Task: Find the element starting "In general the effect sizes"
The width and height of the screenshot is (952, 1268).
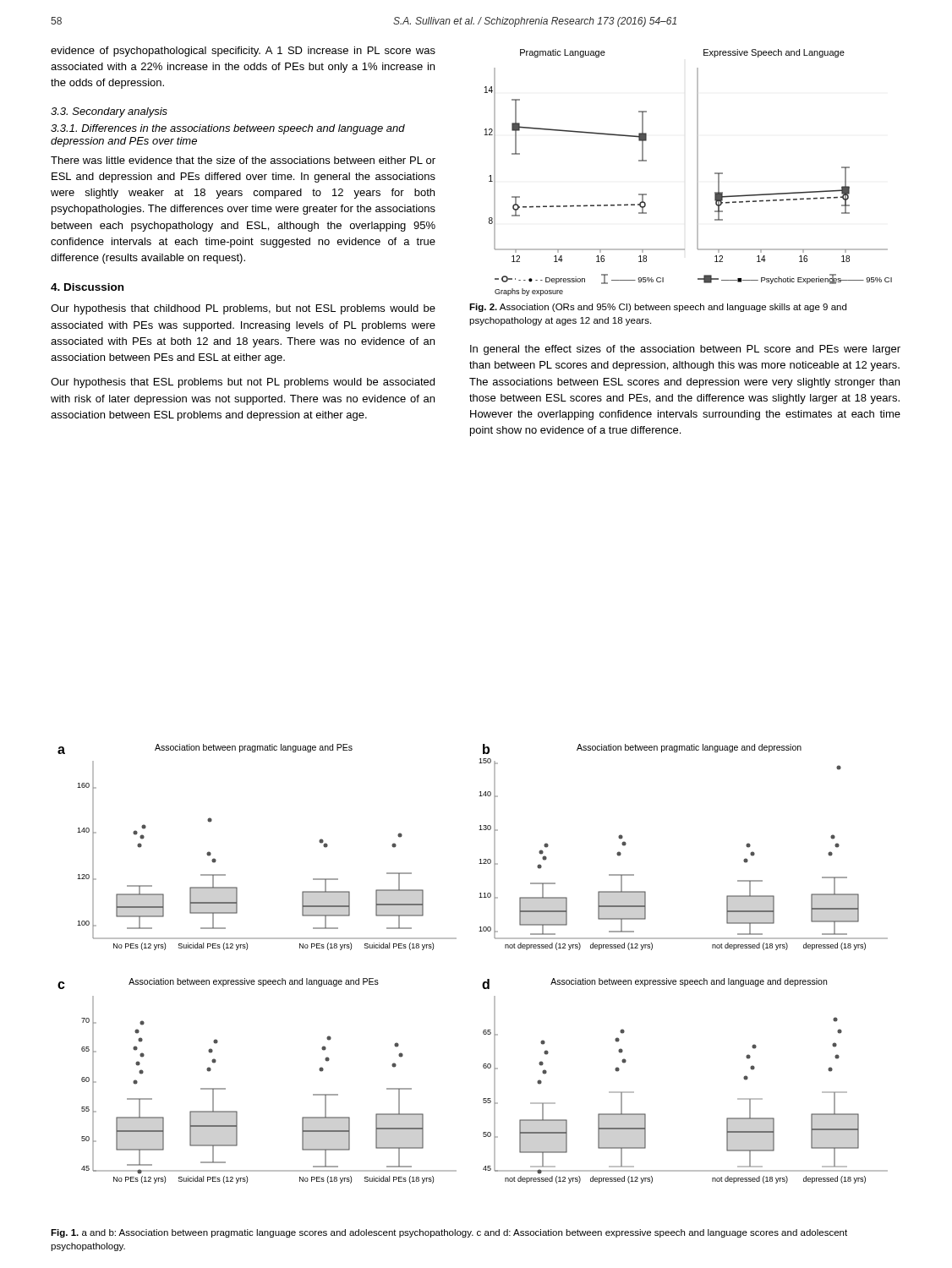Action: click(x=685, y=389)
